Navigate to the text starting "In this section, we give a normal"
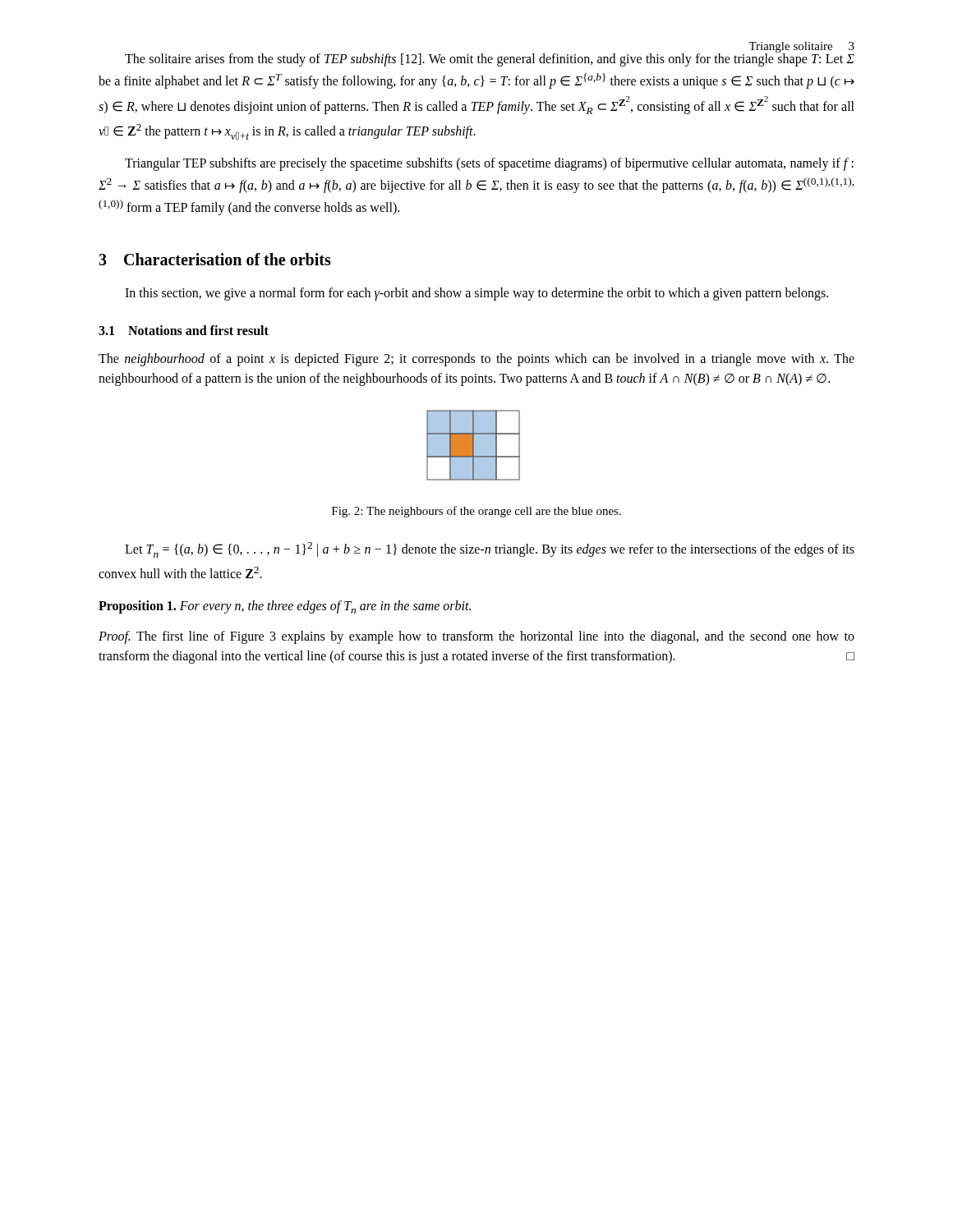The width and height of the screenshot is (953, 1232). [476, 294]
